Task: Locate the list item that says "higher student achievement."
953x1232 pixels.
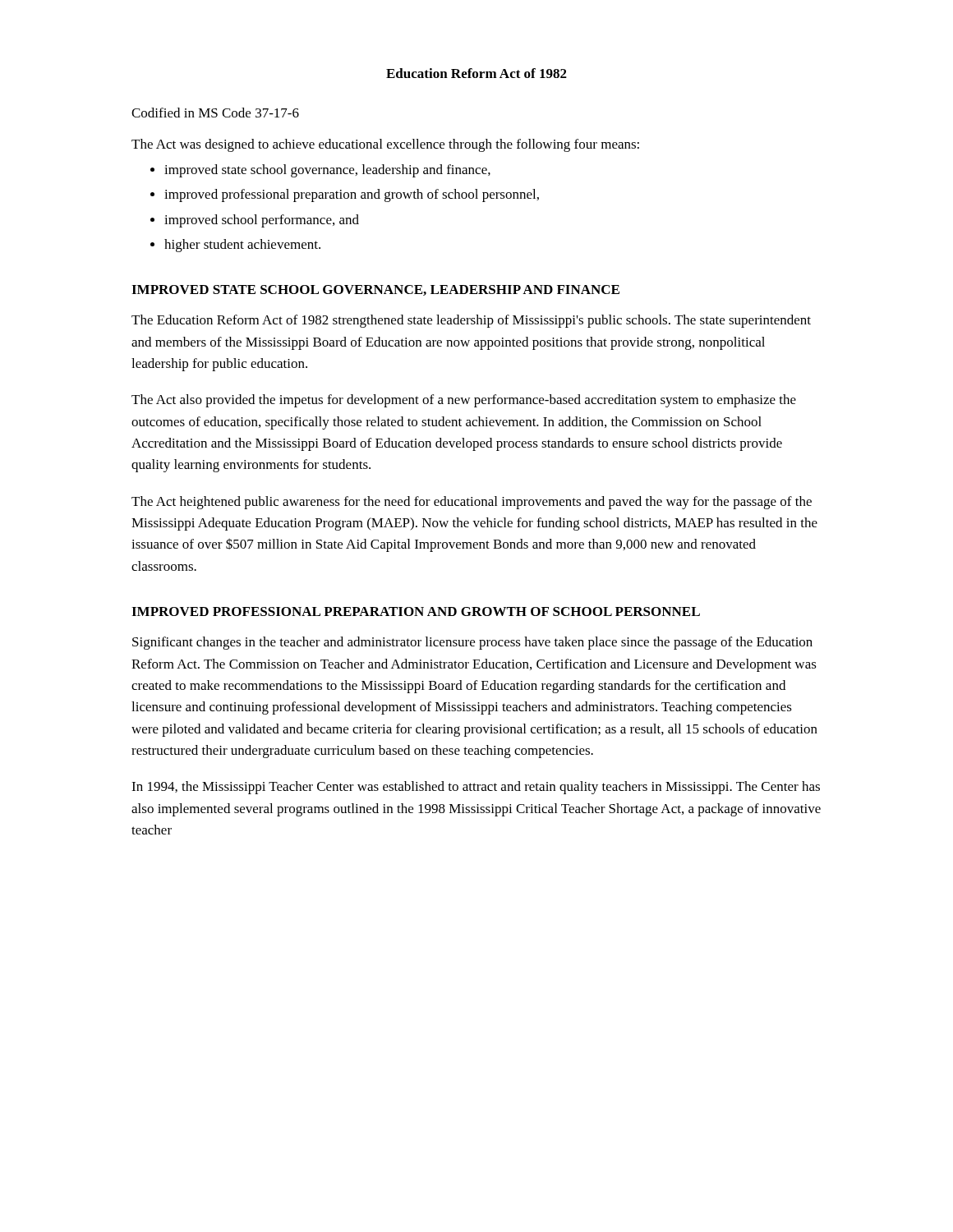Action: click(x=243, y=244)
